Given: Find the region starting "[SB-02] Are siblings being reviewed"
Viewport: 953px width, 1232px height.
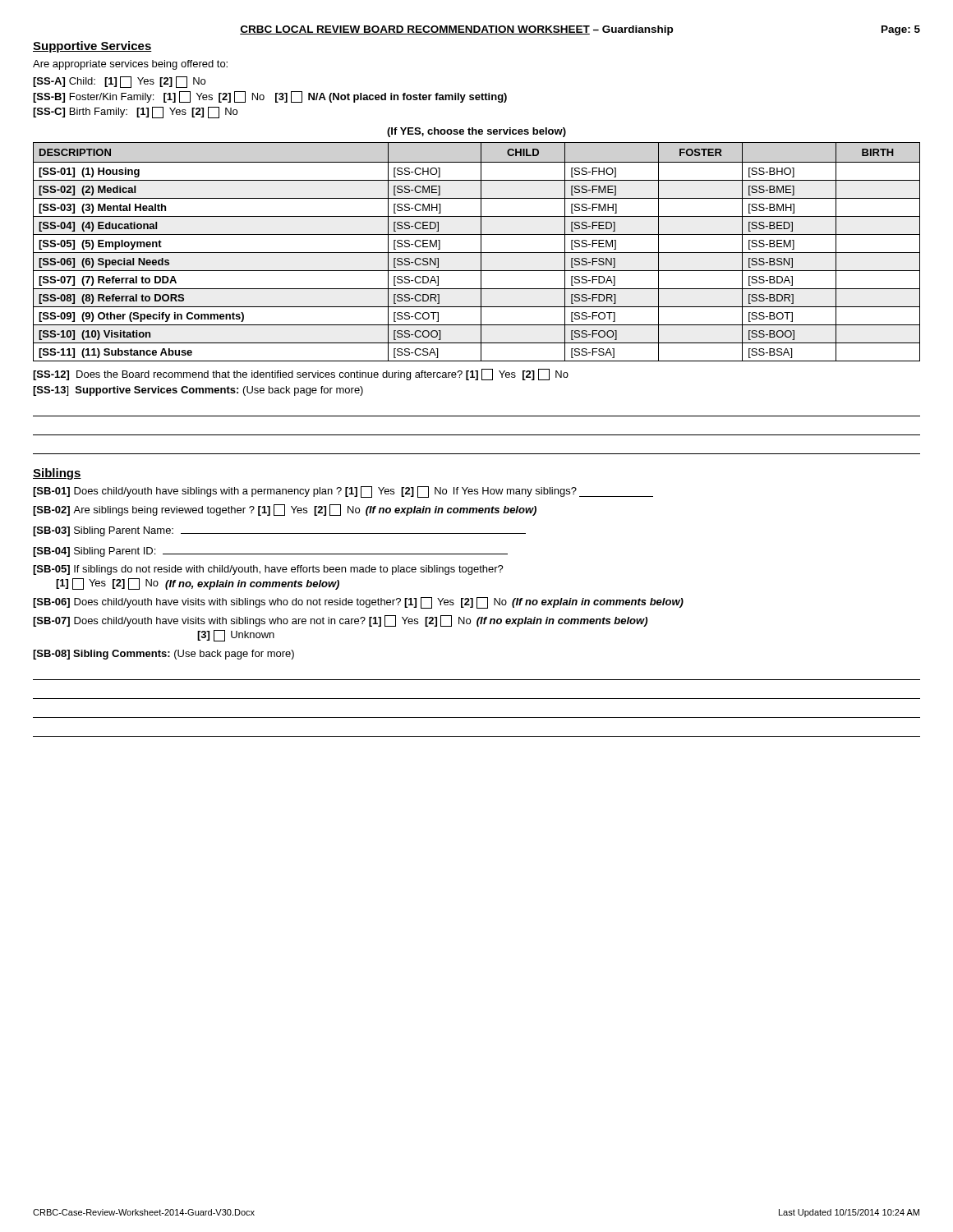Looking at the screenshot, I should [x=285, y=510].
